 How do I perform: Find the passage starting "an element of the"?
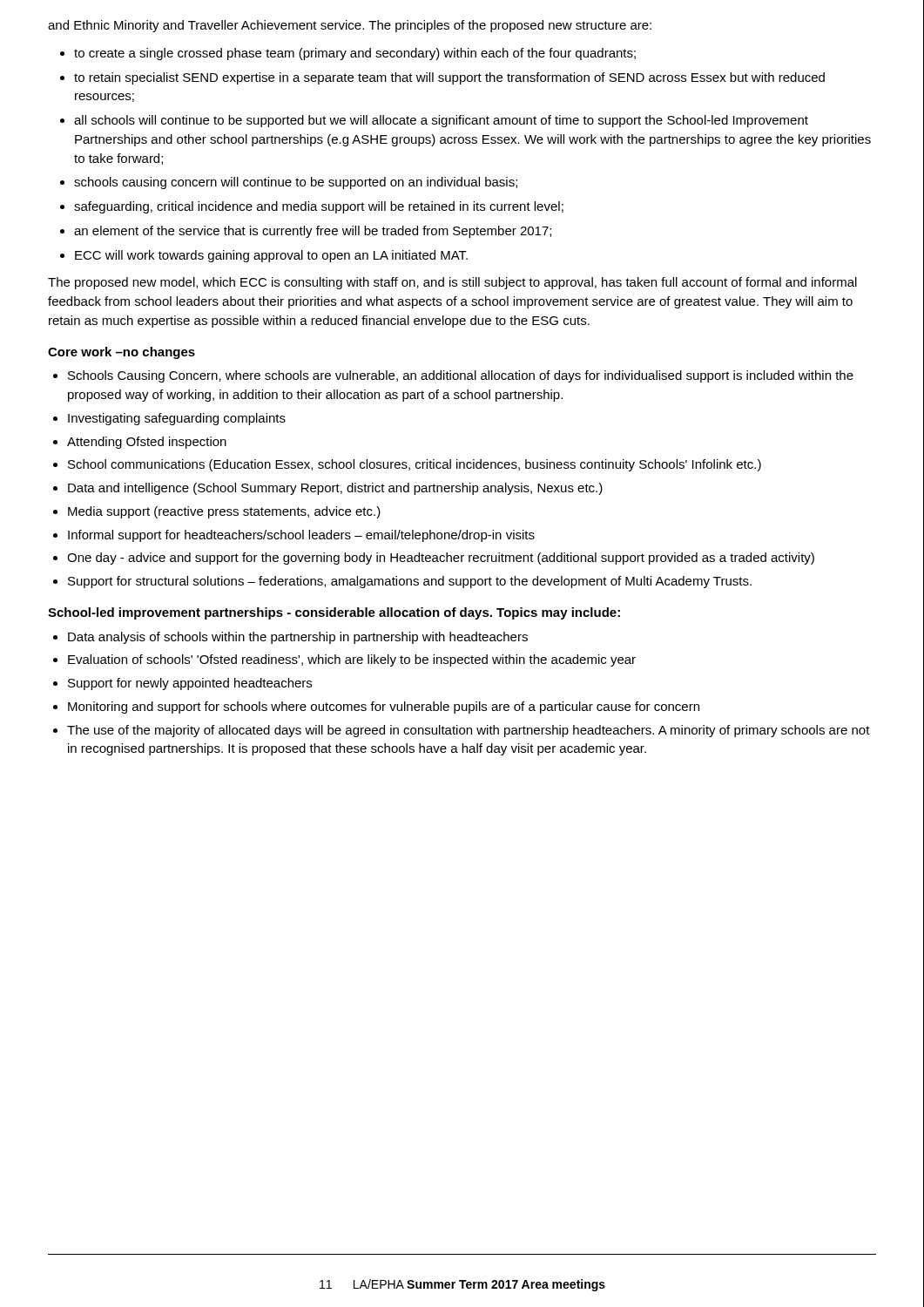coord(313,230)
